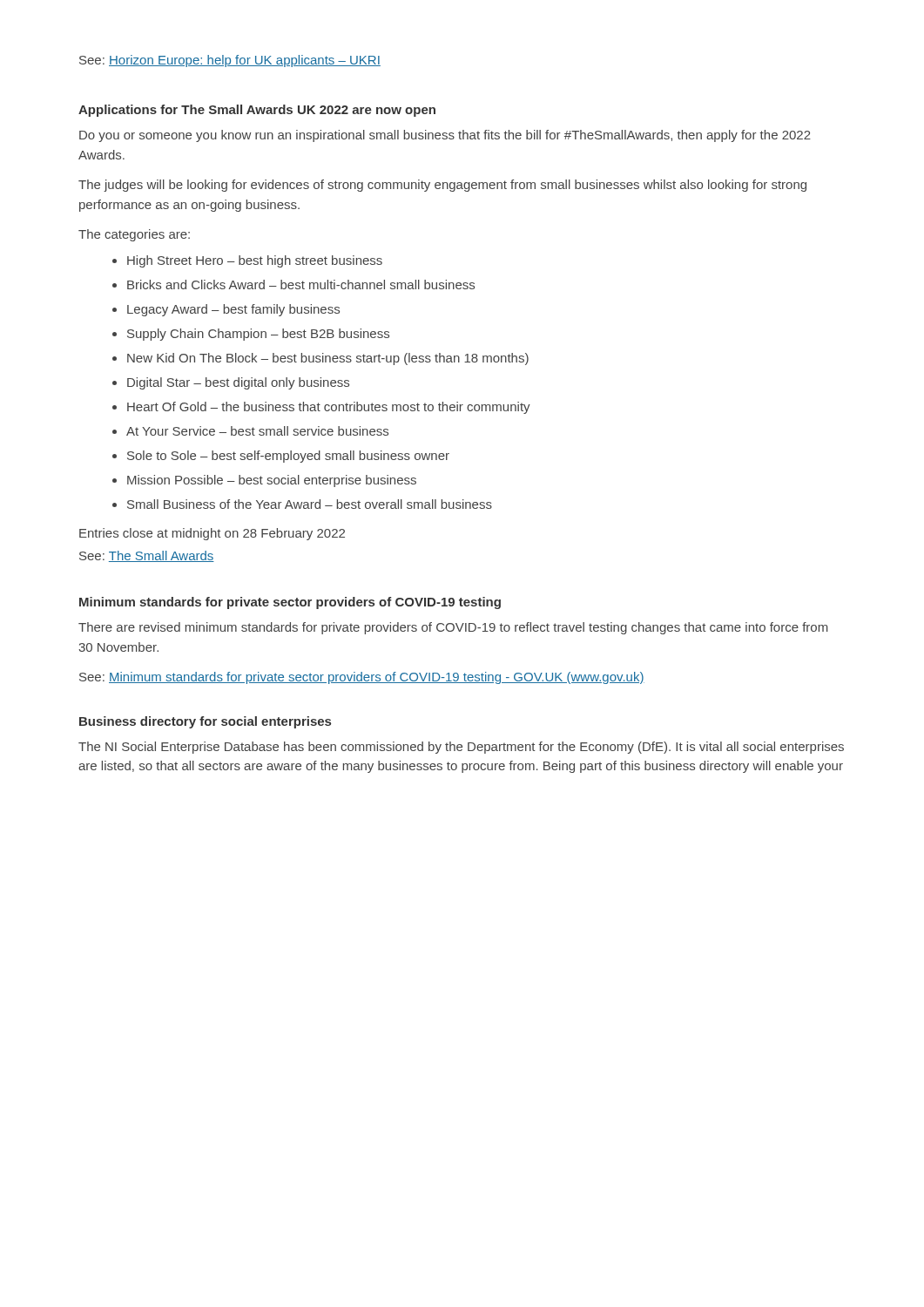
Task: Select the passage starting "The NI Social"
Action: click(461, 756)
